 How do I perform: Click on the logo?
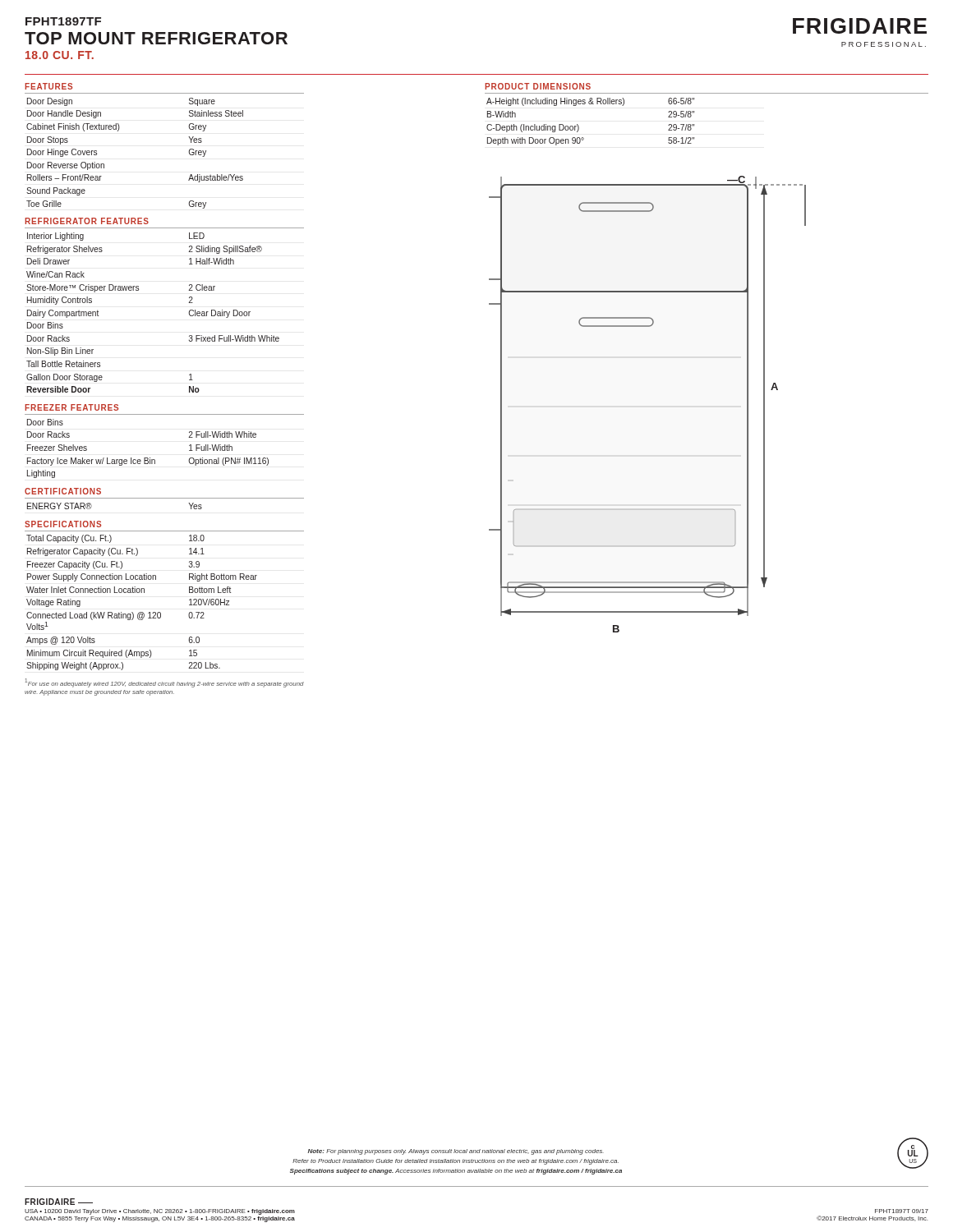pyautogui.click(x=860, y=31)
